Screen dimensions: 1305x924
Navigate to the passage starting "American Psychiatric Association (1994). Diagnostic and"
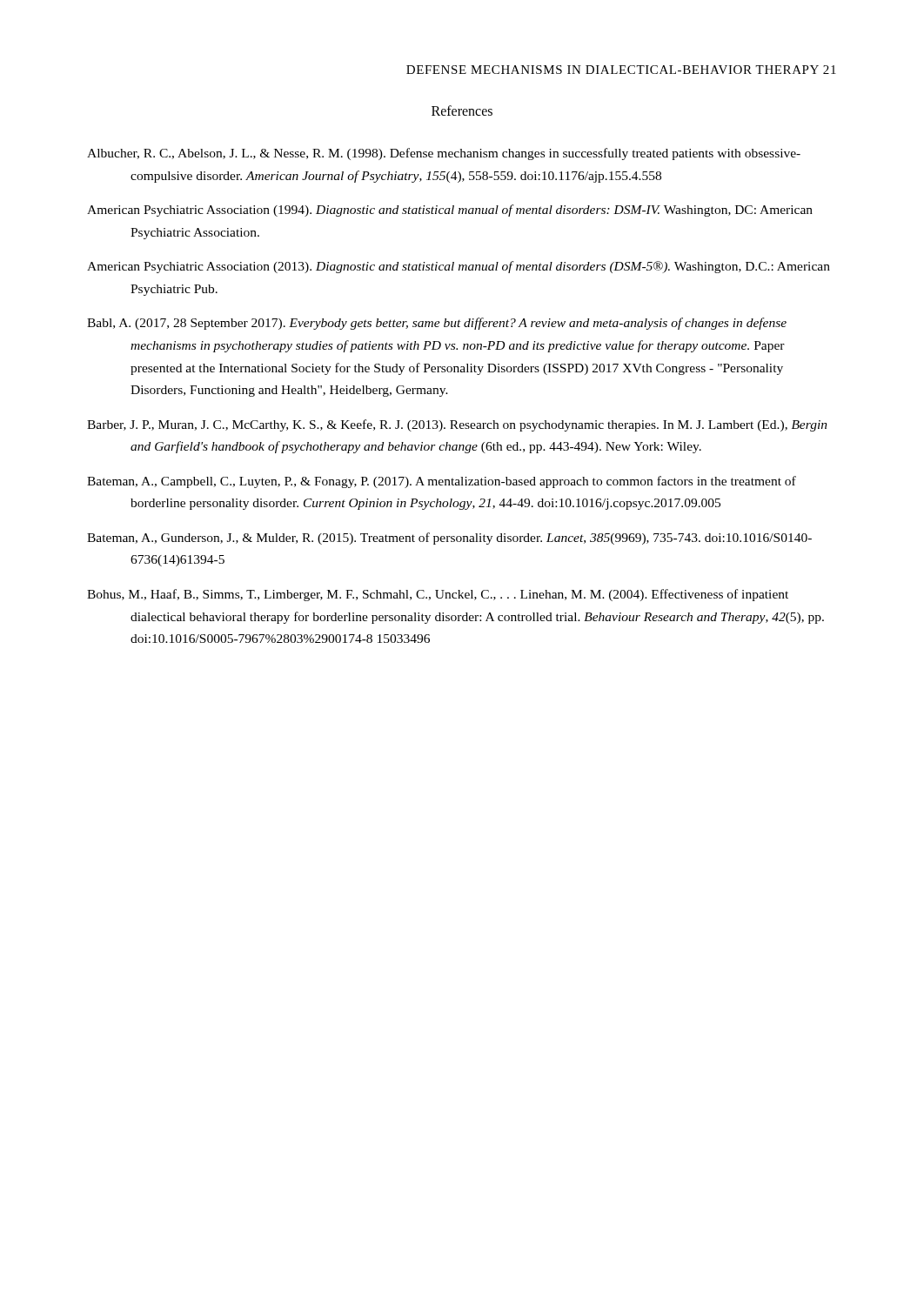pyautogui.click(x=450, y=220)
